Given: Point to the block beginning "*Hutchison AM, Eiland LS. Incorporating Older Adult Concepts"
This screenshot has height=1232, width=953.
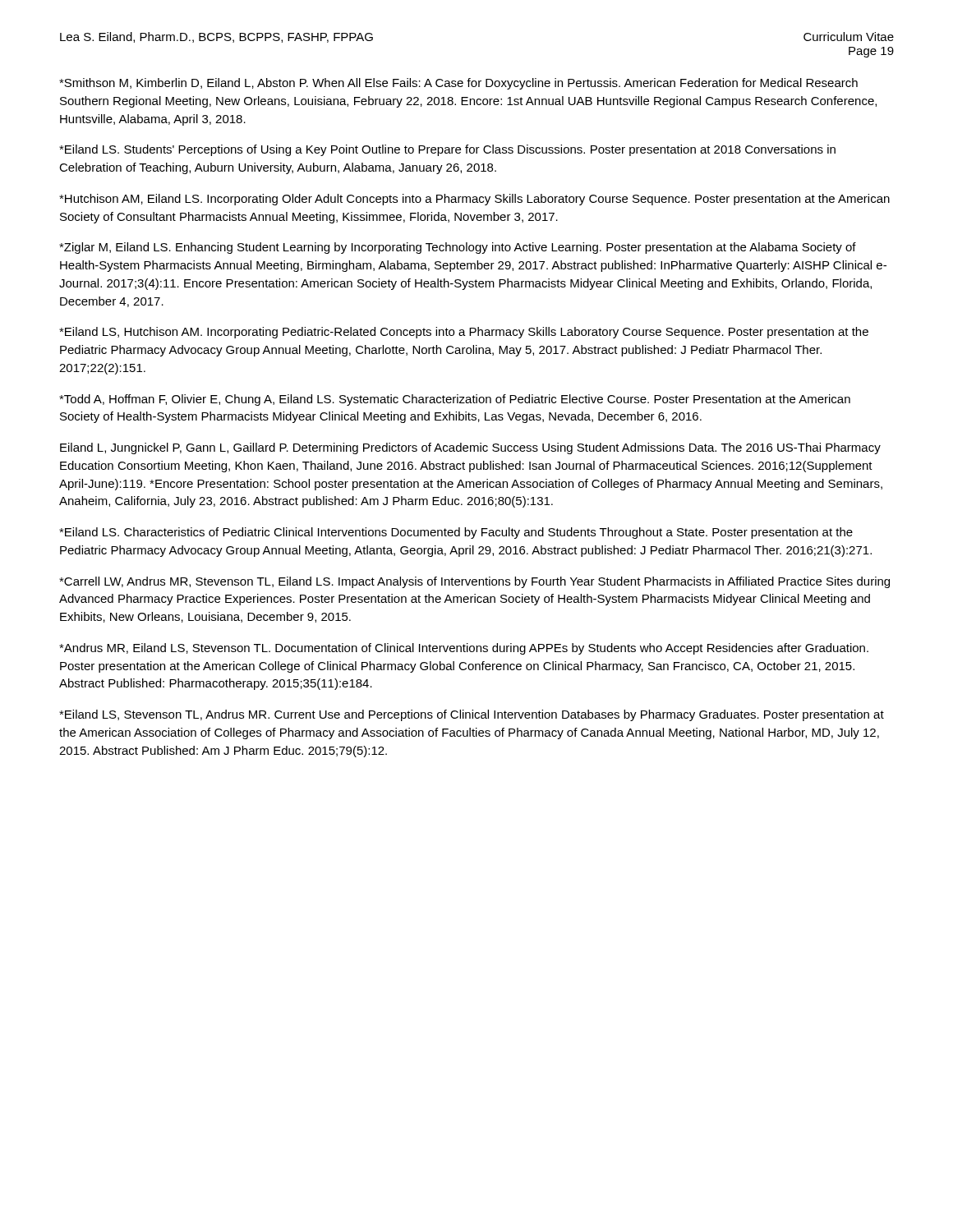Looking at the screenshot, I should (x=475, y=207).
